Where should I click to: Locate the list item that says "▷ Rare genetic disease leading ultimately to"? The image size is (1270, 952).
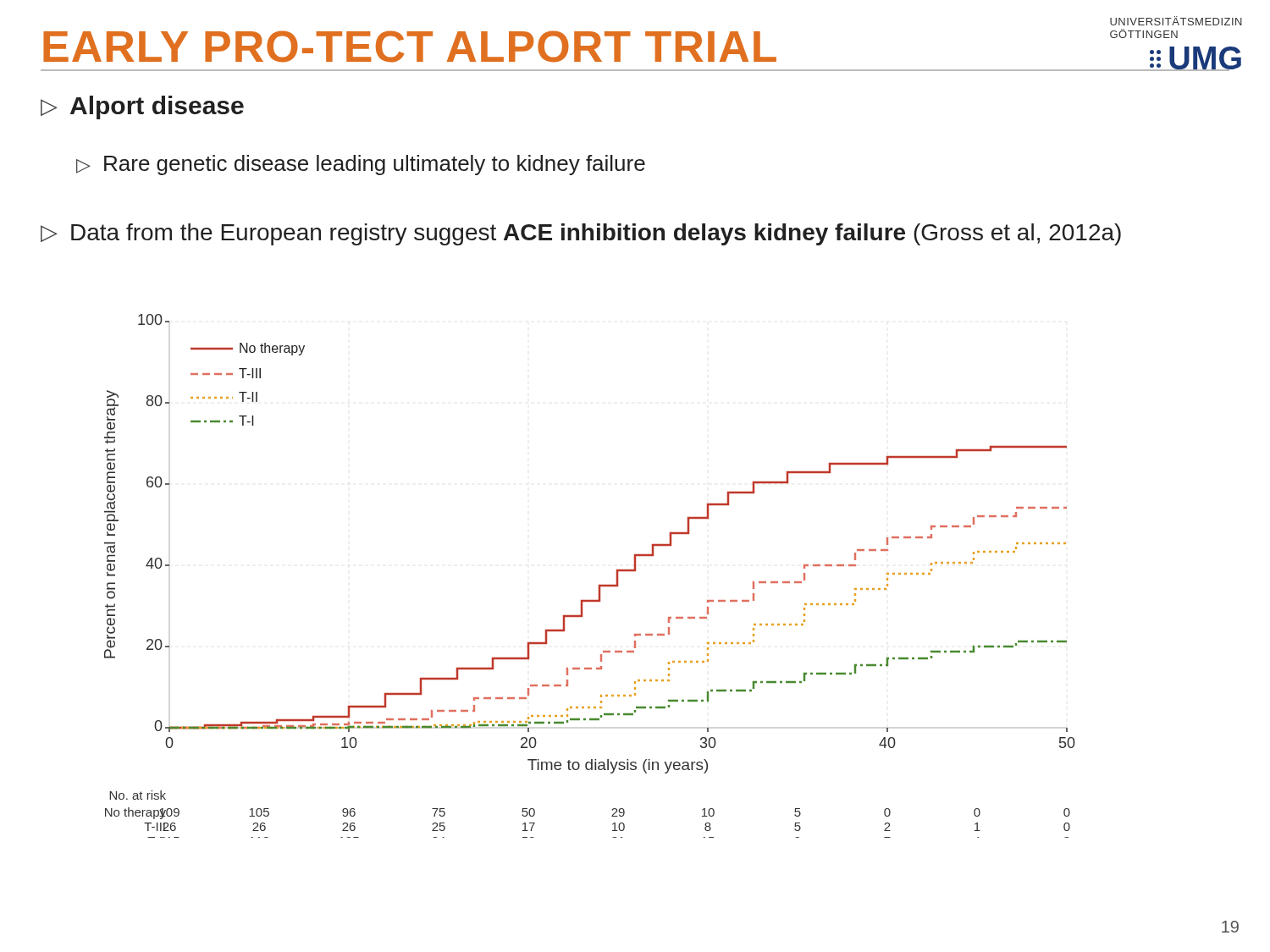(x=361, y=164)
